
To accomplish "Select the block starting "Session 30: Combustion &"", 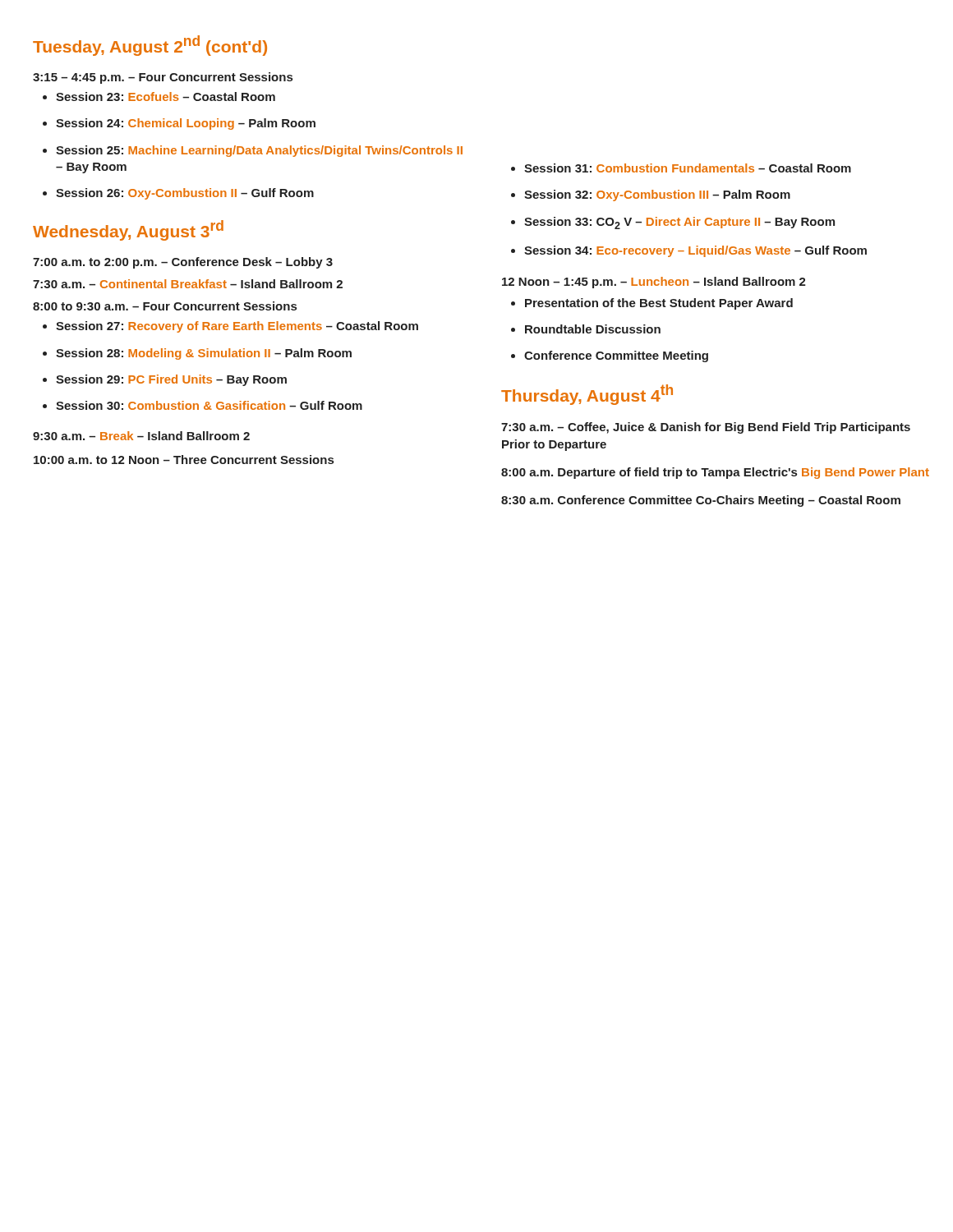I will pyautogui.click(x=251, y=406).
